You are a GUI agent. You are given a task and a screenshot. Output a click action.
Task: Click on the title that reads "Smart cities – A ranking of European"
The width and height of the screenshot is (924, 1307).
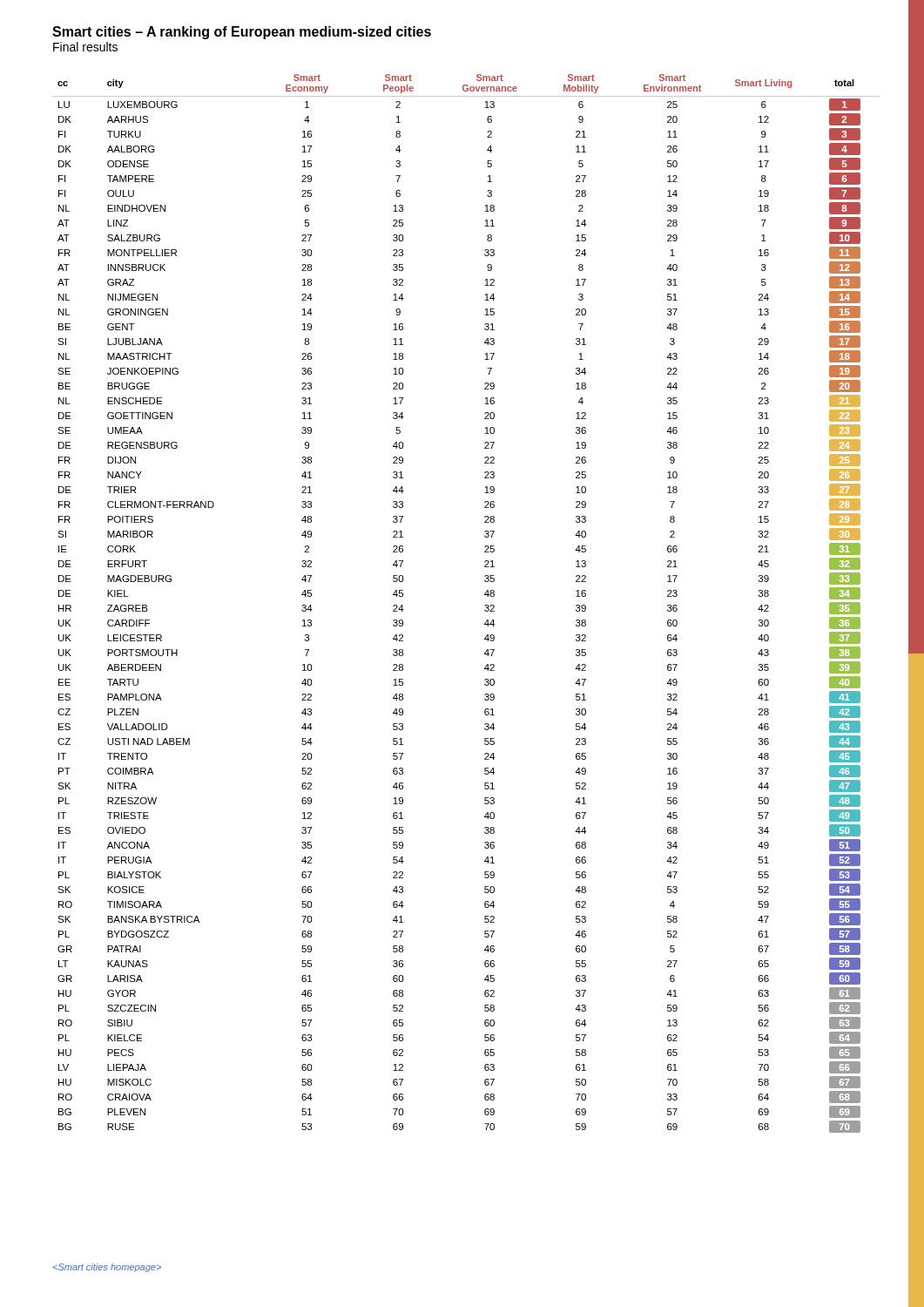pyautogui.click(x=242, y=39)
